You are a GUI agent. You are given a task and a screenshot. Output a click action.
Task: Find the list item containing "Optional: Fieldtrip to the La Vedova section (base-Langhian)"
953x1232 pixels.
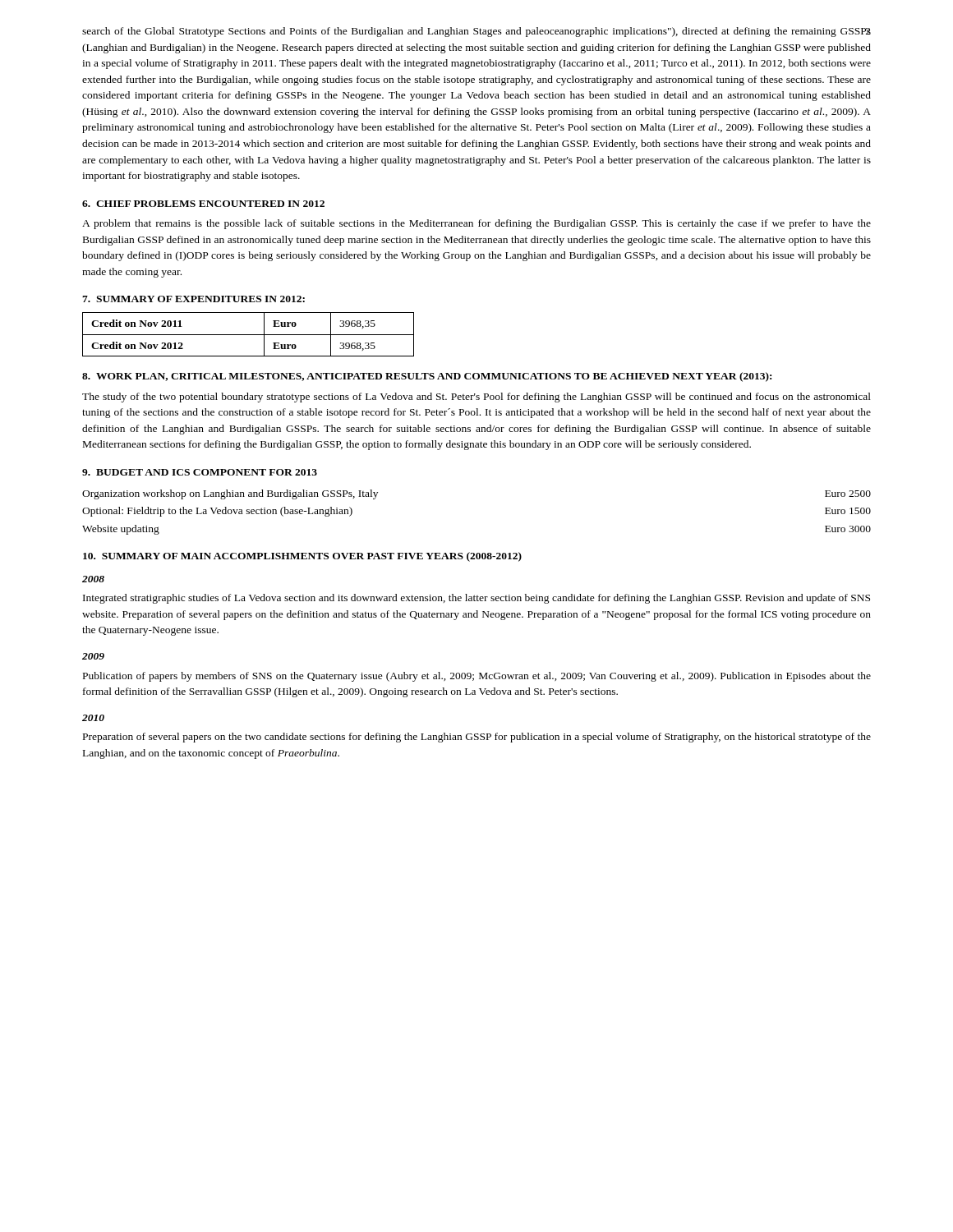215,511
